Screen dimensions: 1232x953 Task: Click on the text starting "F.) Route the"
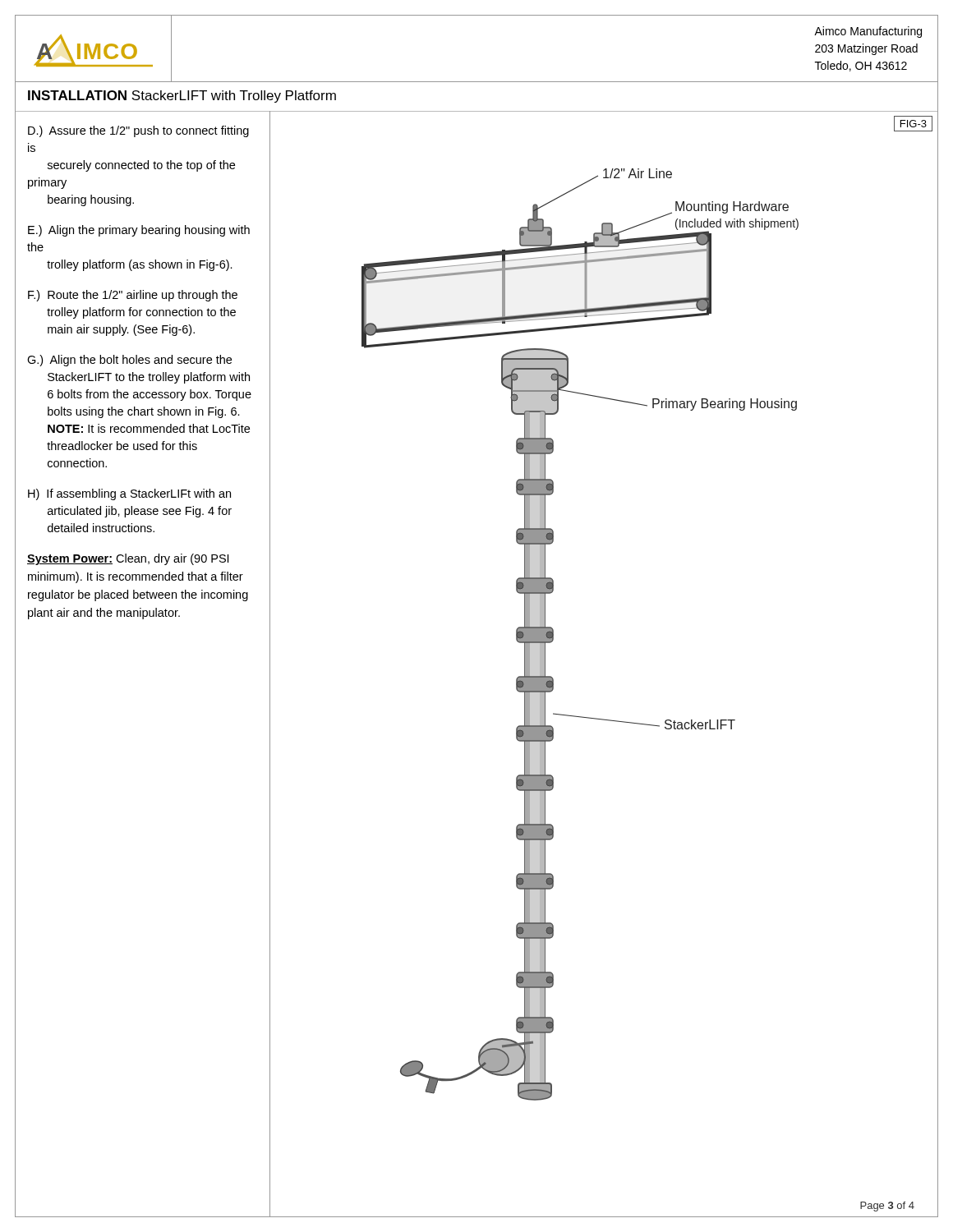(133, 312)
